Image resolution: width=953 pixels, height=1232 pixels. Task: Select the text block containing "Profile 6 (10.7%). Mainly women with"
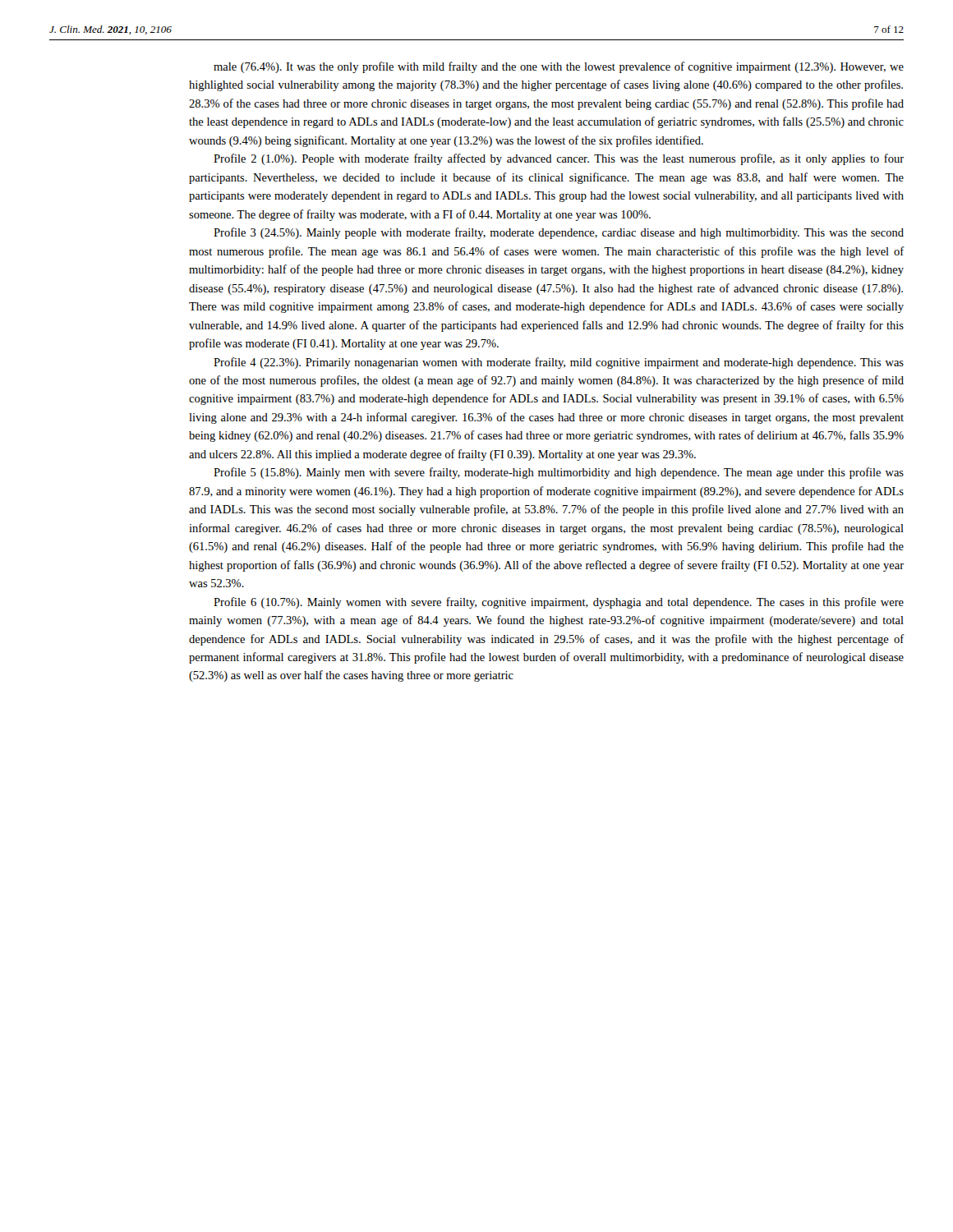point(546,639)
